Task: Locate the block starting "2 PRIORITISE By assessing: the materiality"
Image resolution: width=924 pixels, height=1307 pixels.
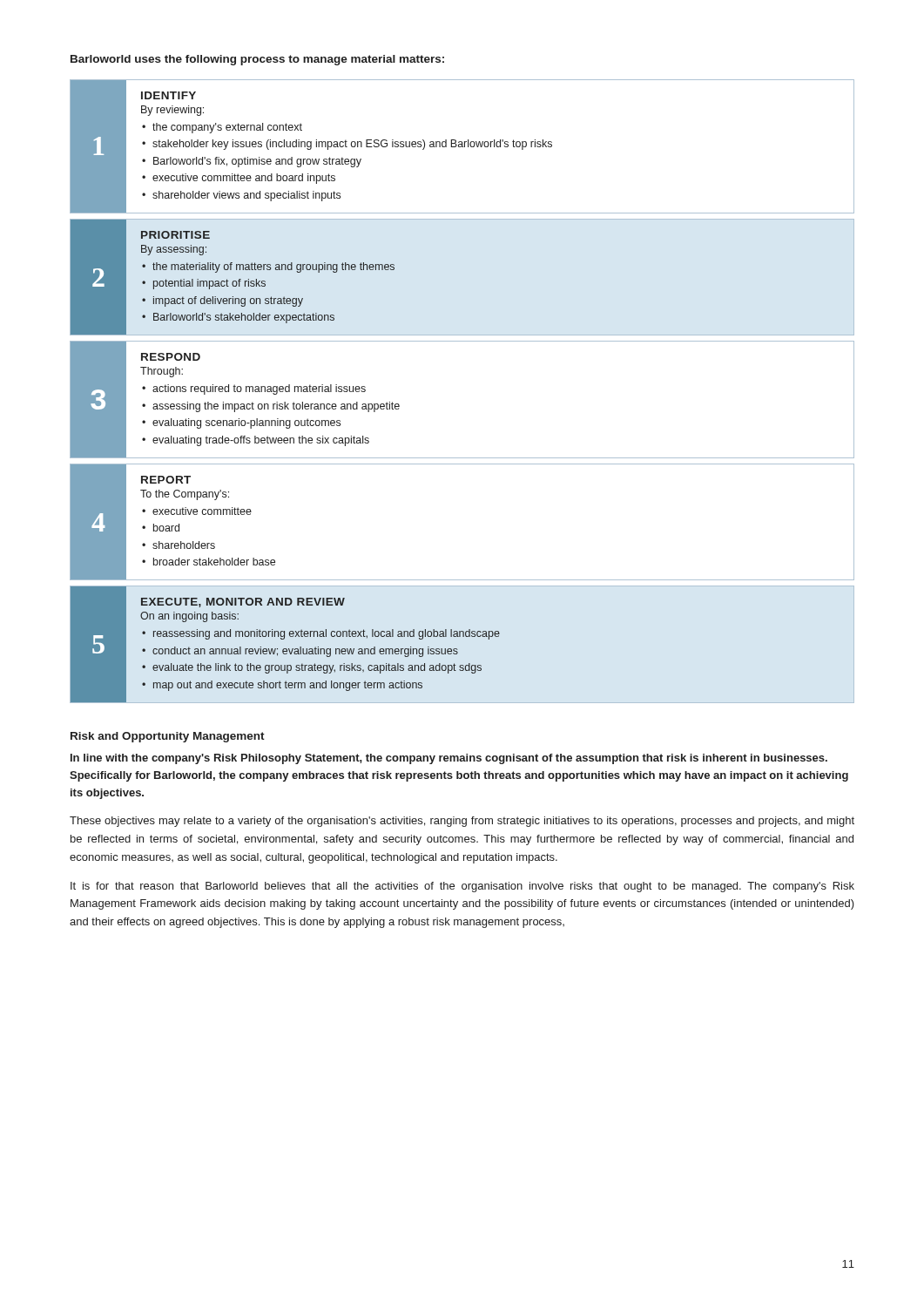Action: click(233, 277)
